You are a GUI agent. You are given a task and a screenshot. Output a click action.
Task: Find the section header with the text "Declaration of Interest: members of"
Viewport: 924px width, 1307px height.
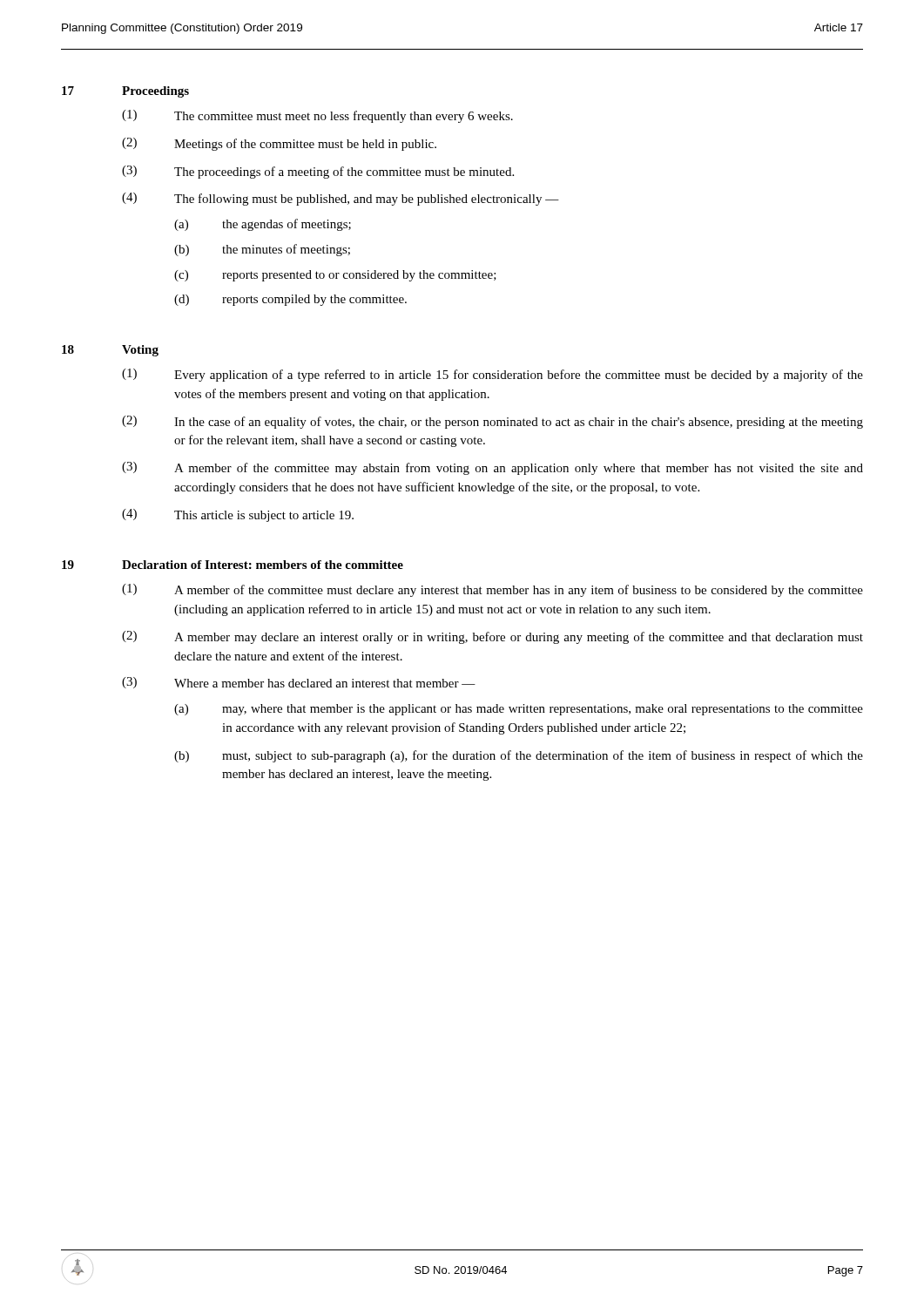(263, 565)
